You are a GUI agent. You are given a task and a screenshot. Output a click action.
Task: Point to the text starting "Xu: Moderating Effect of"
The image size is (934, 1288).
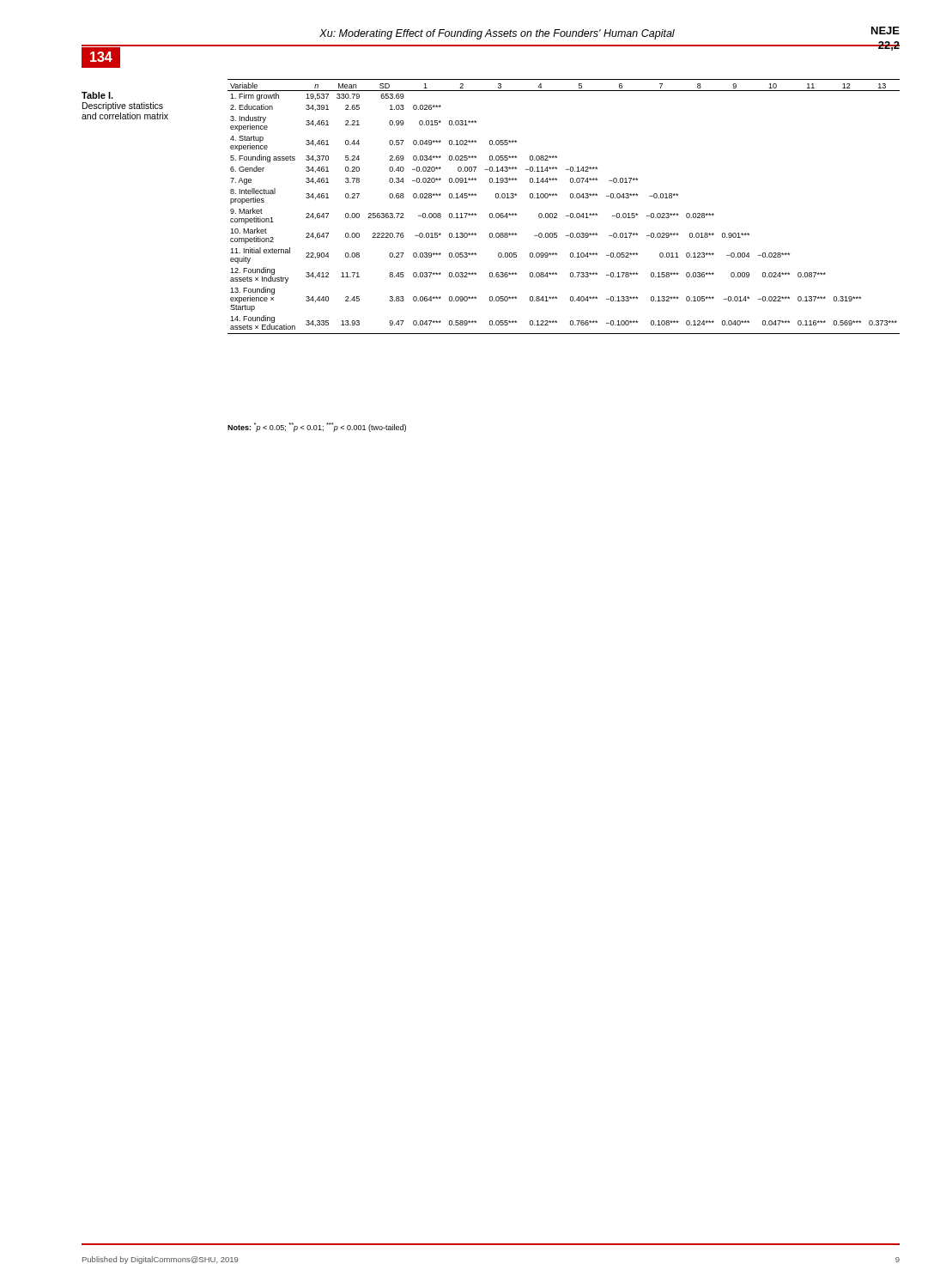click(497, 33)
